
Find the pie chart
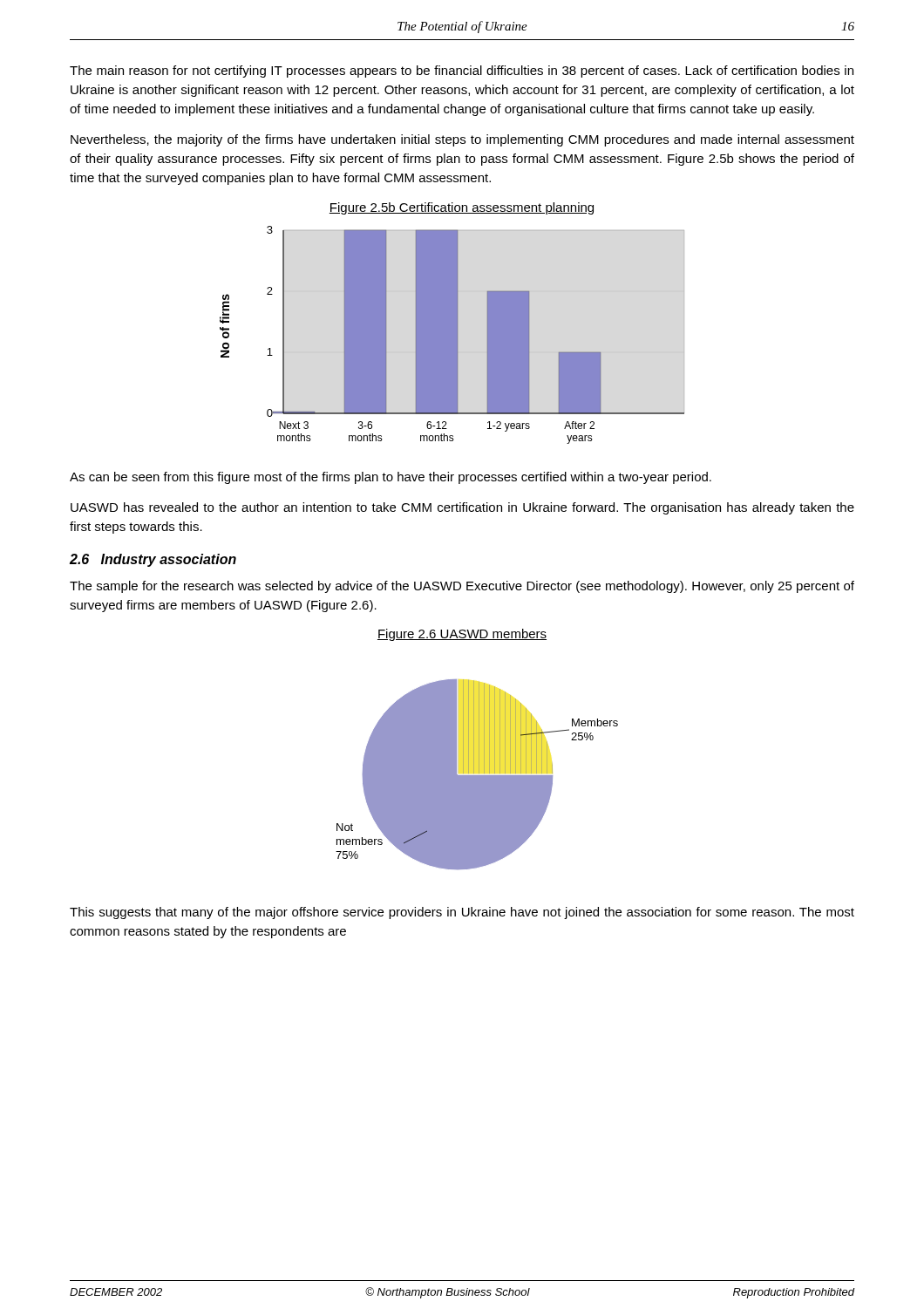click(462, 770)
